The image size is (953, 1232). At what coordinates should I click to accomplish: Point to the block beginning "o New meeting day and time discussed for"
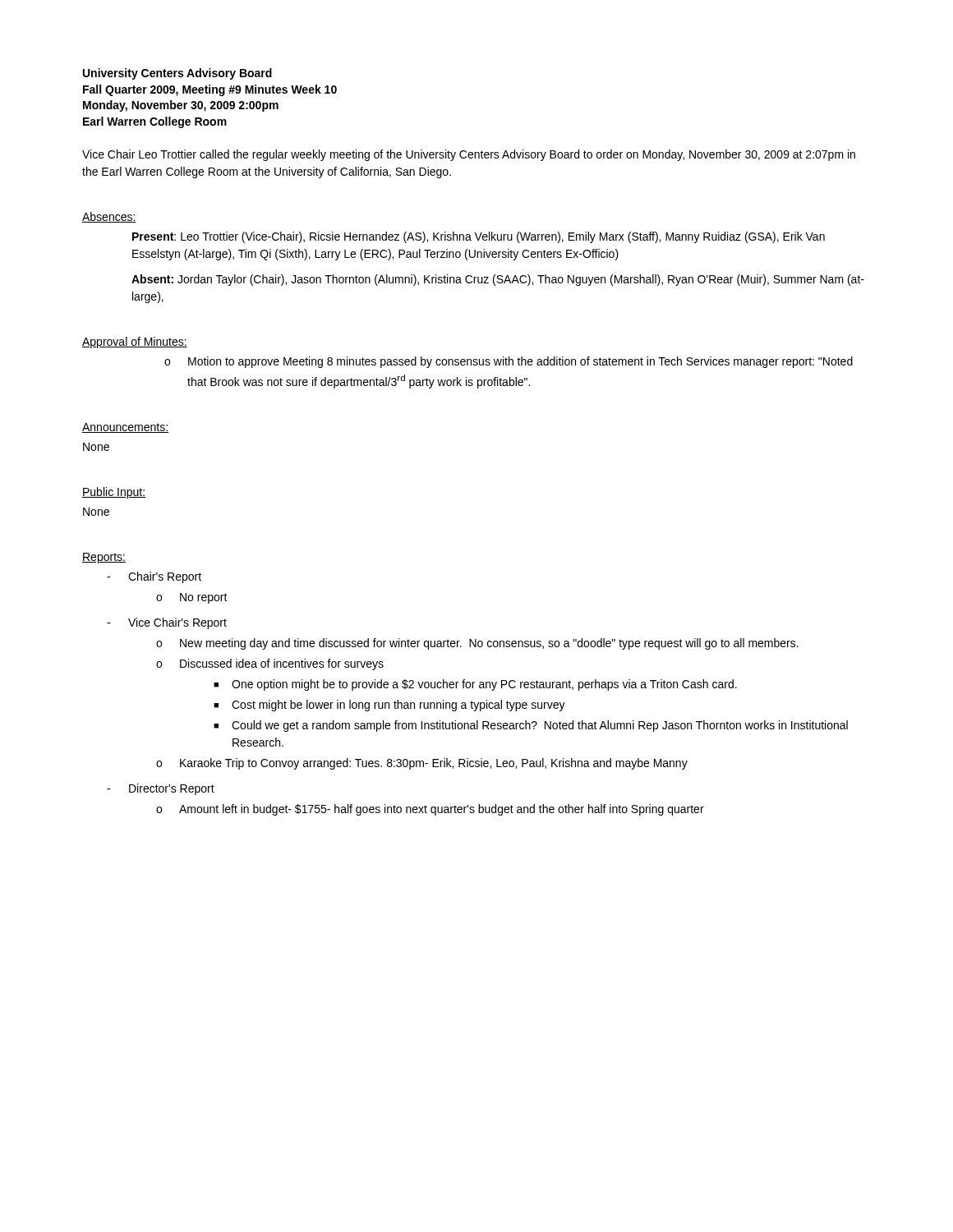[x=478, y=644]
